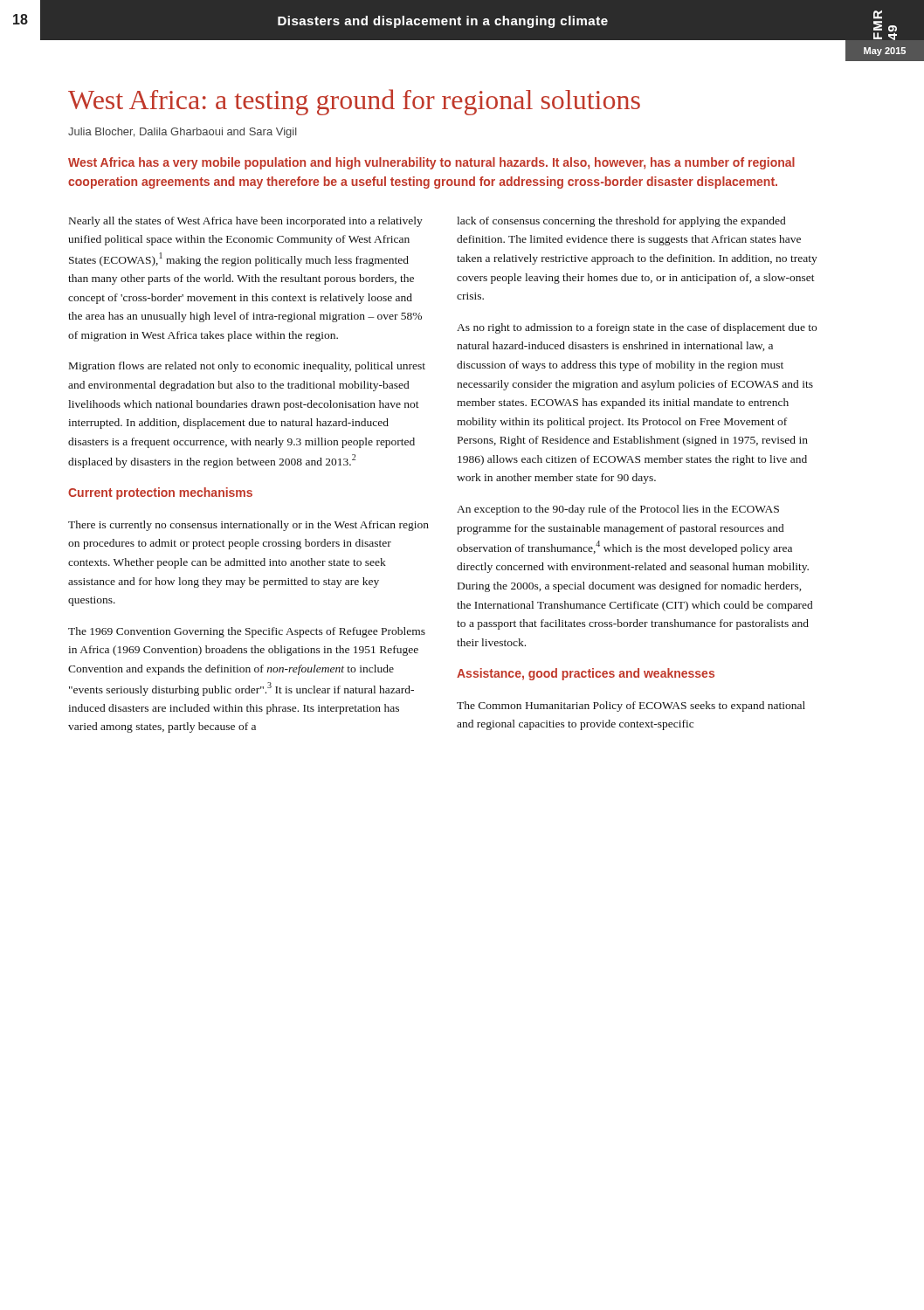Where is the passage that starts "Migration flows are related not only to economic"?
Image resolution: width=924 pixels, height=1310 pixels.
tap(248, 414)
